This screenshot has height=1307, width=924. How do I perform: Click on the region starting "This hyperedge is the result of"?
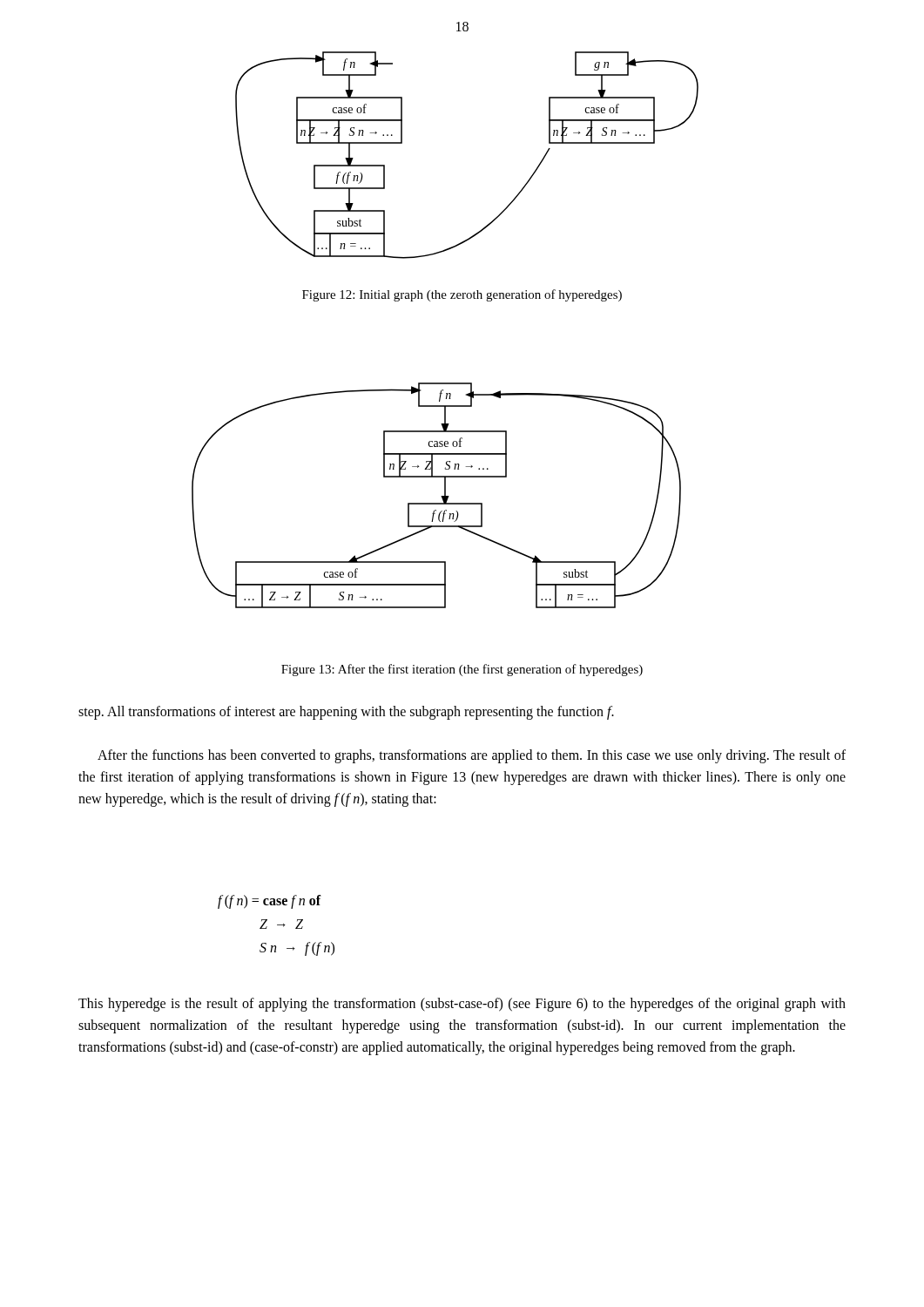click(x=462, y=1025)
